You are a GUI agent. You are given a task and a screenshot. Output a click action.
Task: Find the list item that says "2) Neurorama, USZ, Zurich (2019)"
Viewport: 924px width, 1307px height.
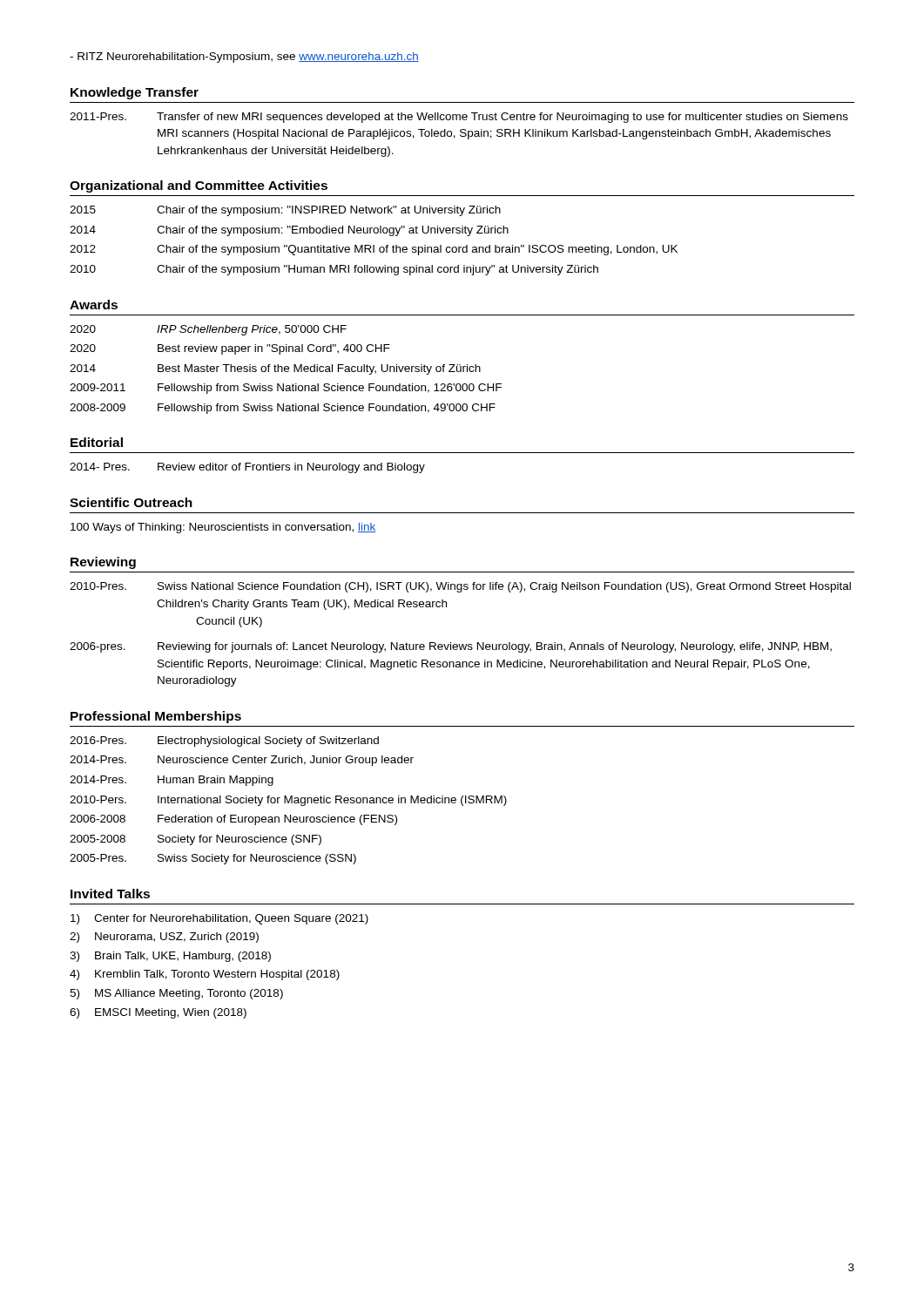(x=165, y=937)
